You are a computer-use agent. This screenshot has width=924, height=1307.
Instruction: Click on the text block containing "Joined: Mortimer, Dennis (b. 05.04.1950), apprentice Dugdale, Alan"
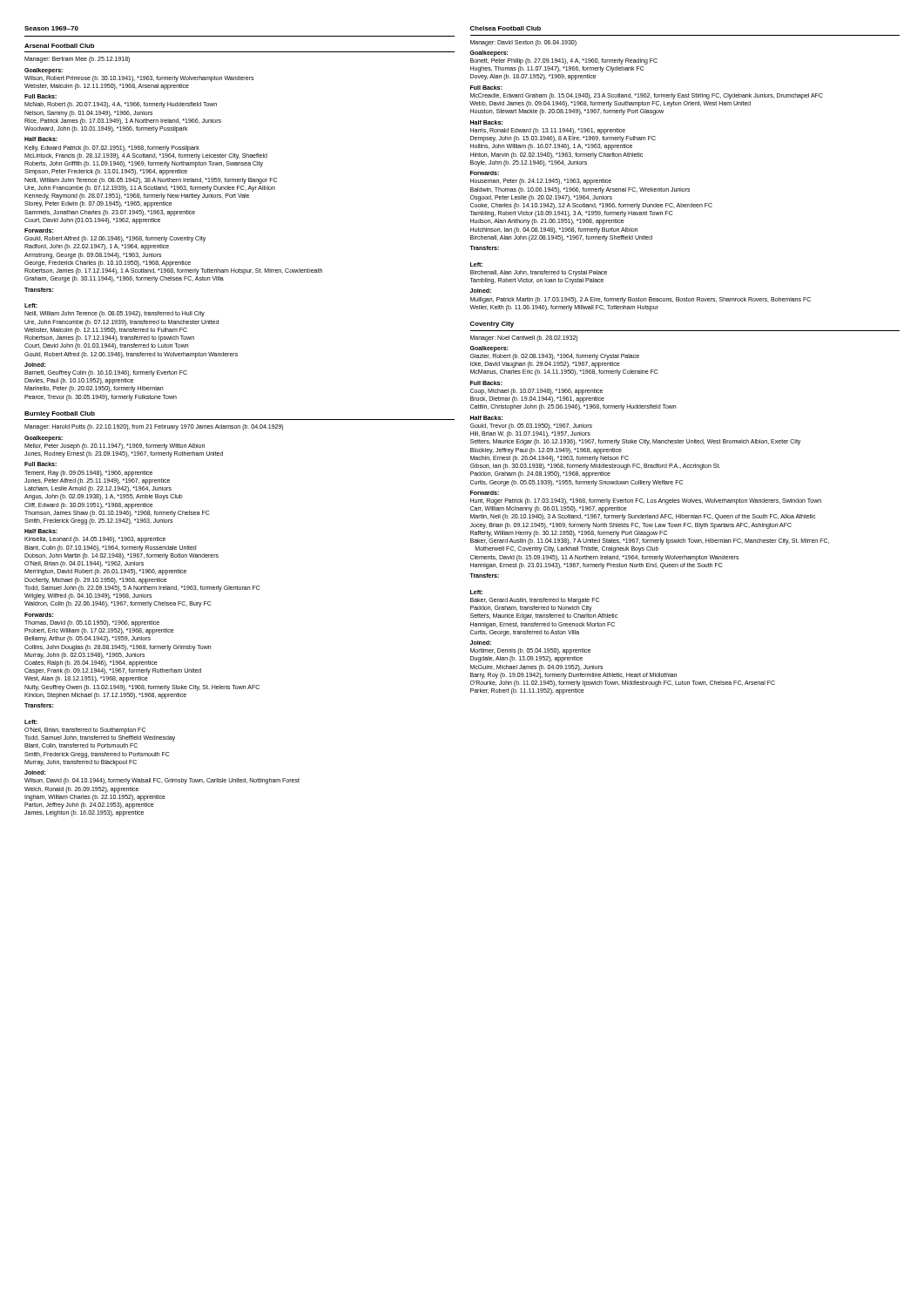tap(685, 667)
